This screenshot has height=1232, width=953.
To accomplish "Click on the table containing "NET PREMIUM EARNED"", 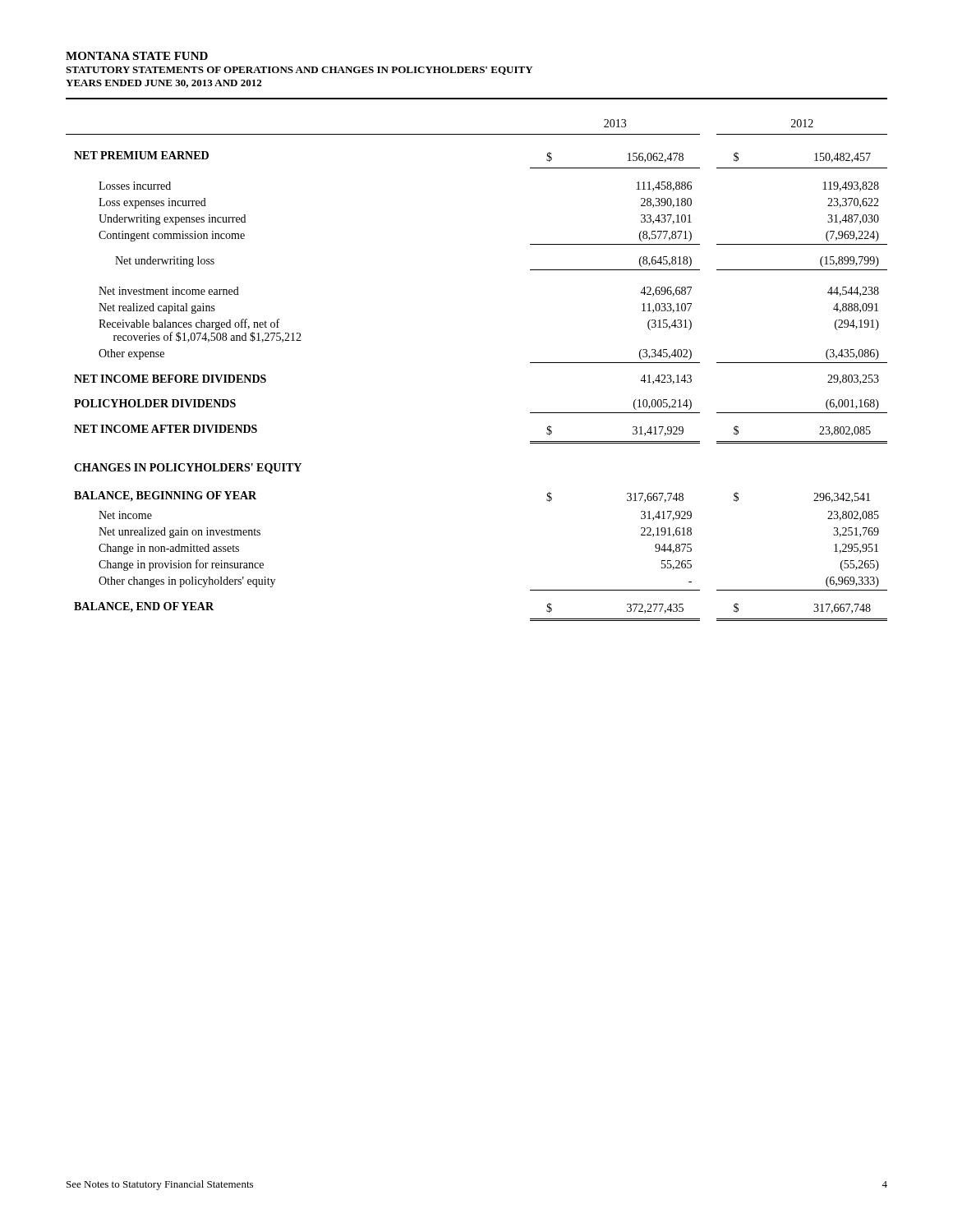I will pos(476,368).
